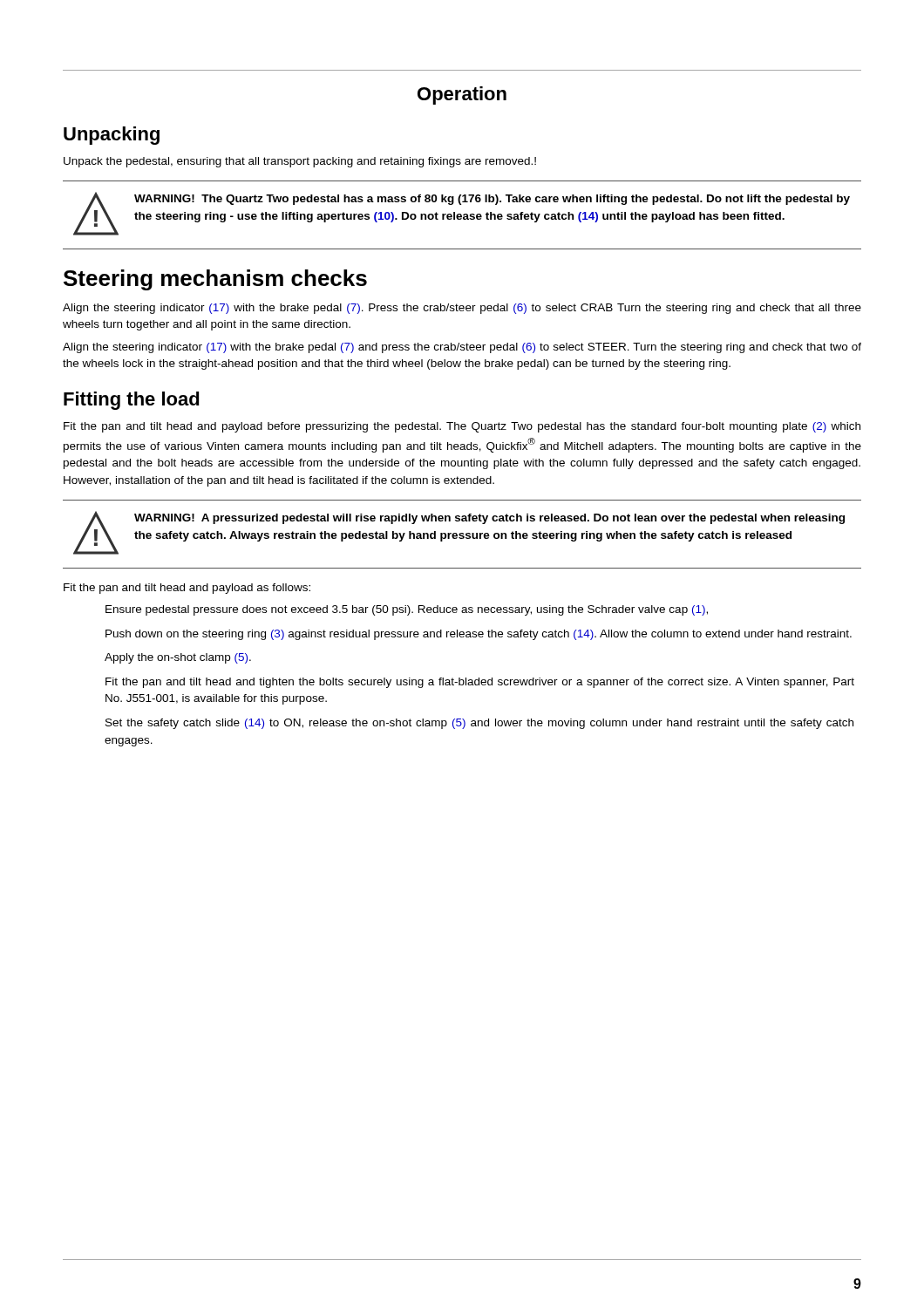
Task: Navigate to the element starting "Set the safety"
Action: click(479, 731)
